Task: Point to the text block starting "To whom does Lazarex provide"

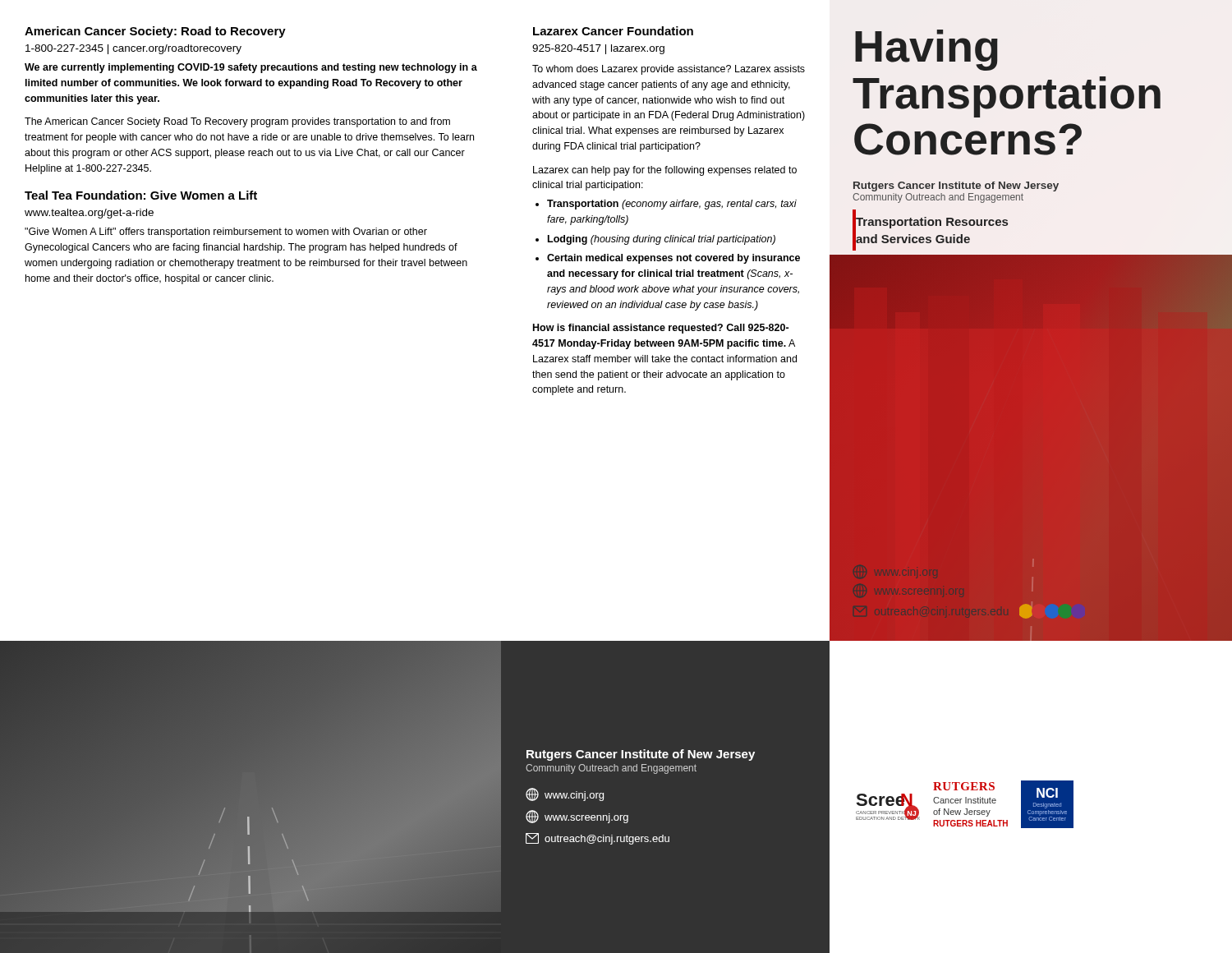Action: pyautogui.click(x=669, y=108)
